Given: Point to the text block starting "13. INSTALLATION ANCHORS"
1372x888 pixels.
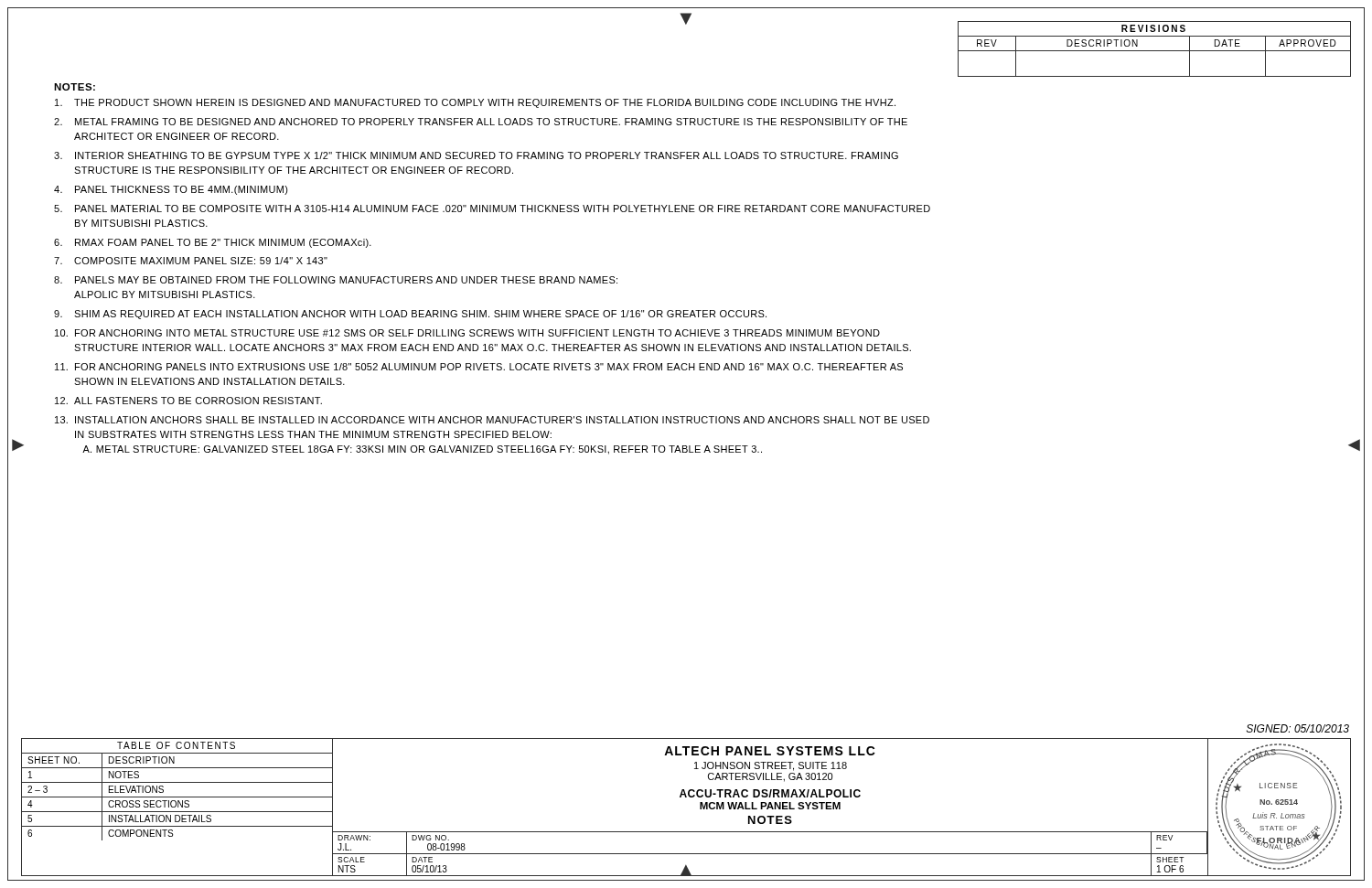Looking at the screenshot, I should pyautogui.click(x=496, y=435).
